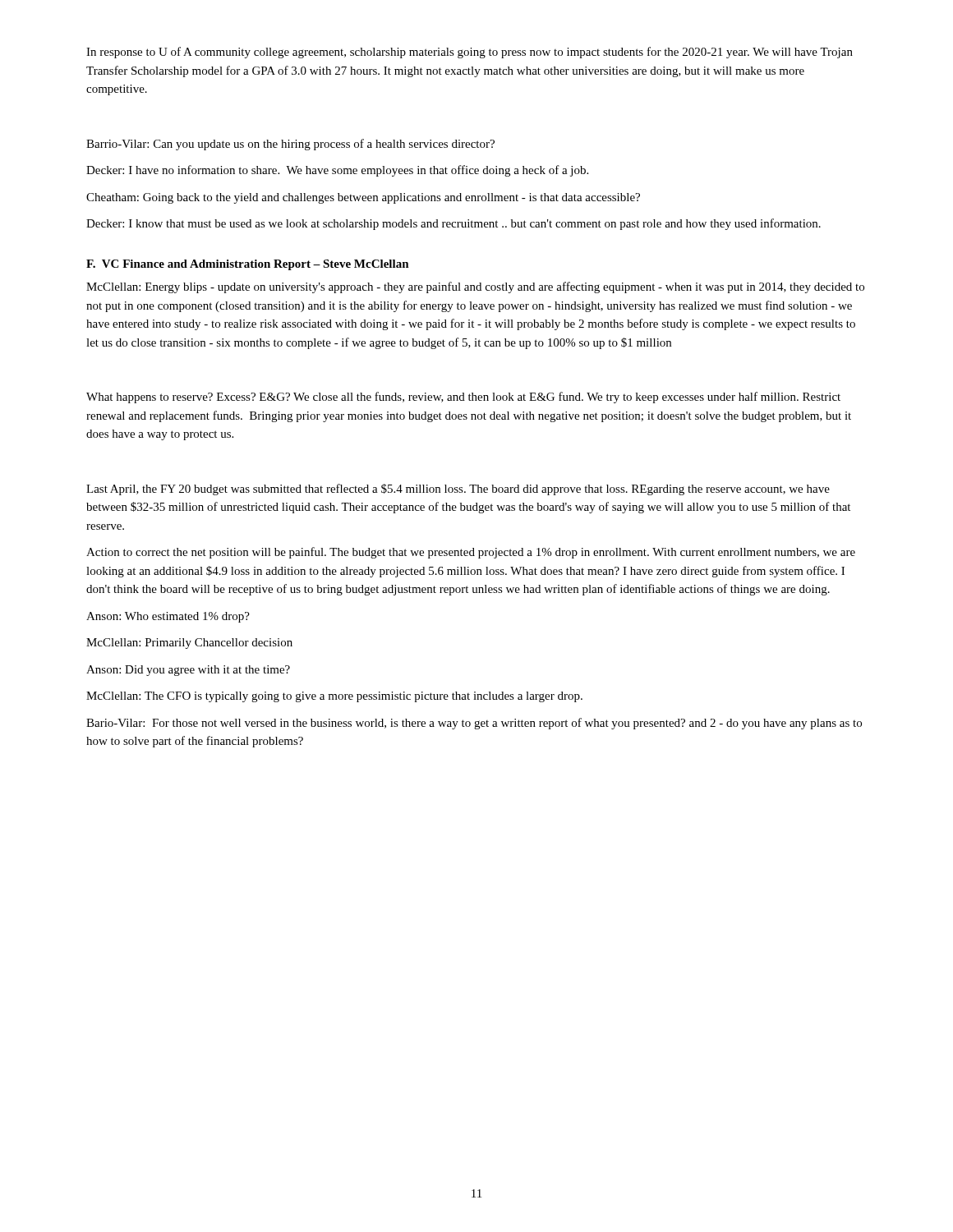Click on the region starting "McClellan: Primarily Chancellor decision"
The width and height of the screenshot is (953, 1232).
pyautogui.click(x=189, y=642)
